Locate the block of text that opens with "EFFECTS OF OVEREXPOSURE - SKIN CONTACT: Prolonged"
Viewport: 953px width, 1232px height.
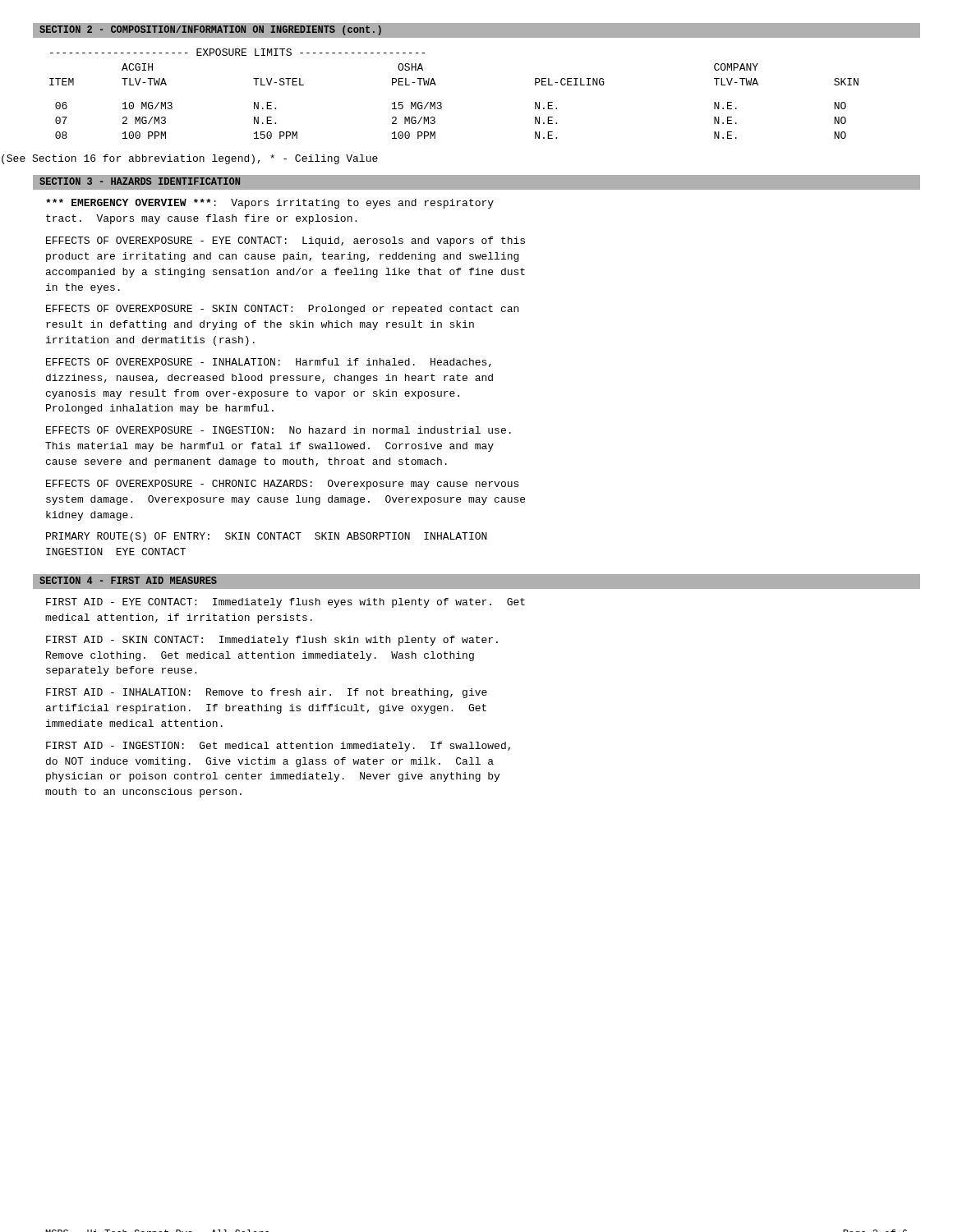282,325
